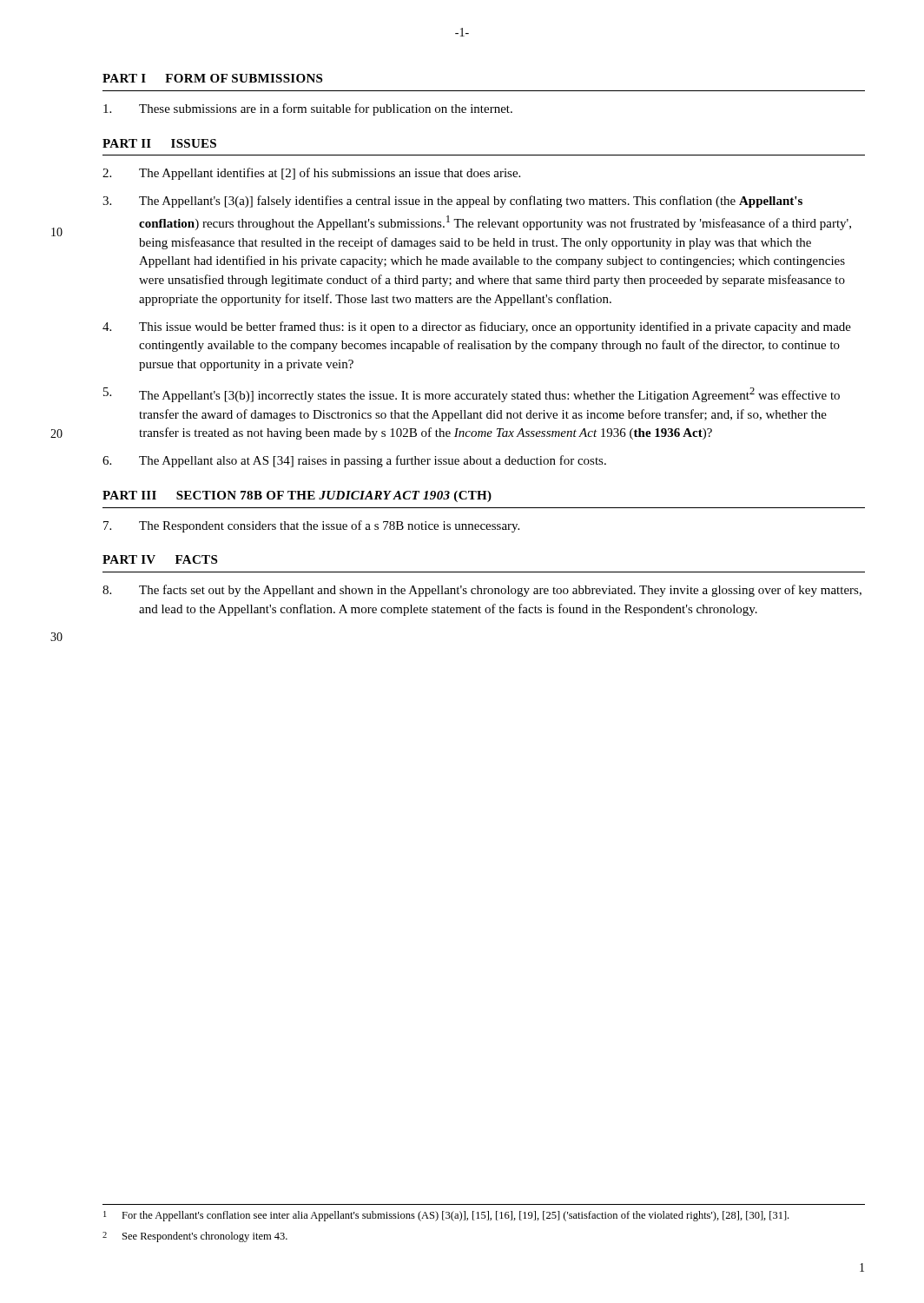Where does it say "PART II ISSUES"?
Image resolution: width=924 pixels, height=1303 pixels.
160,144
